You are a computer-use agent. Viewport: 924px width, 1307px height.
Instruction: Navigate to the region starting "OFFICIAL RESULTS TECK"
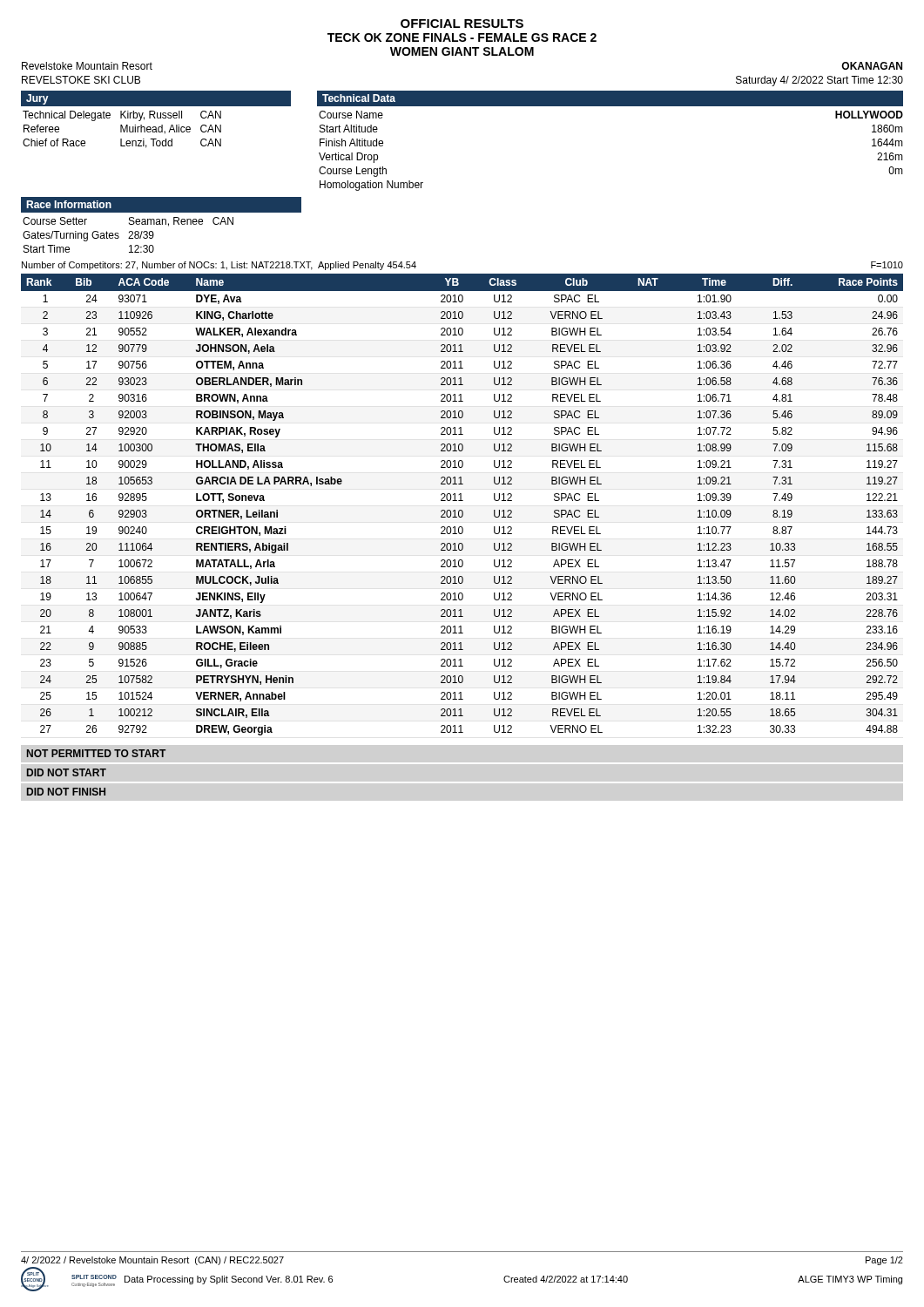click(x=462, y=37)
